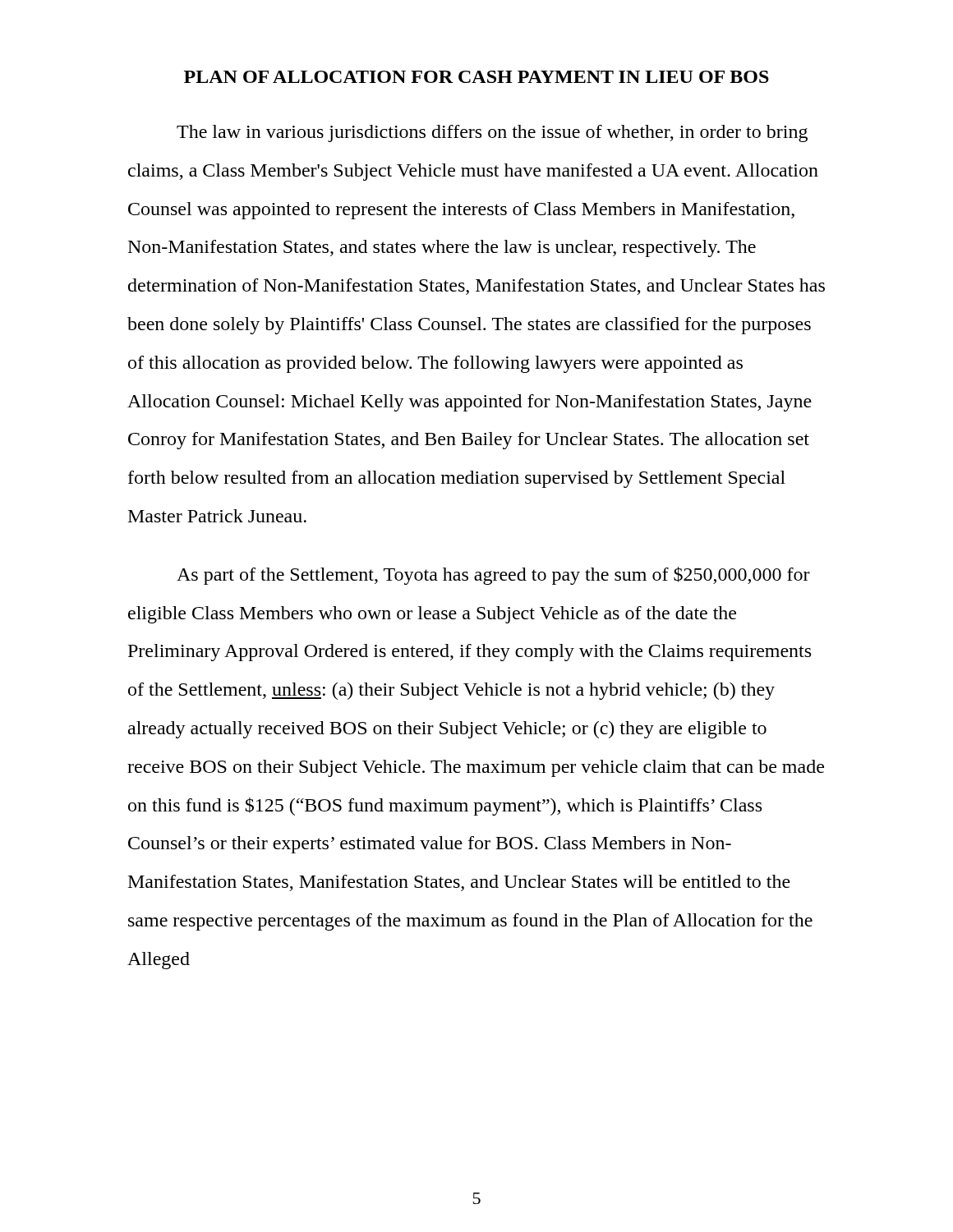
Task: Where is the passage that starts "As part of the Settlement,"?
Action: pos(476,766)
